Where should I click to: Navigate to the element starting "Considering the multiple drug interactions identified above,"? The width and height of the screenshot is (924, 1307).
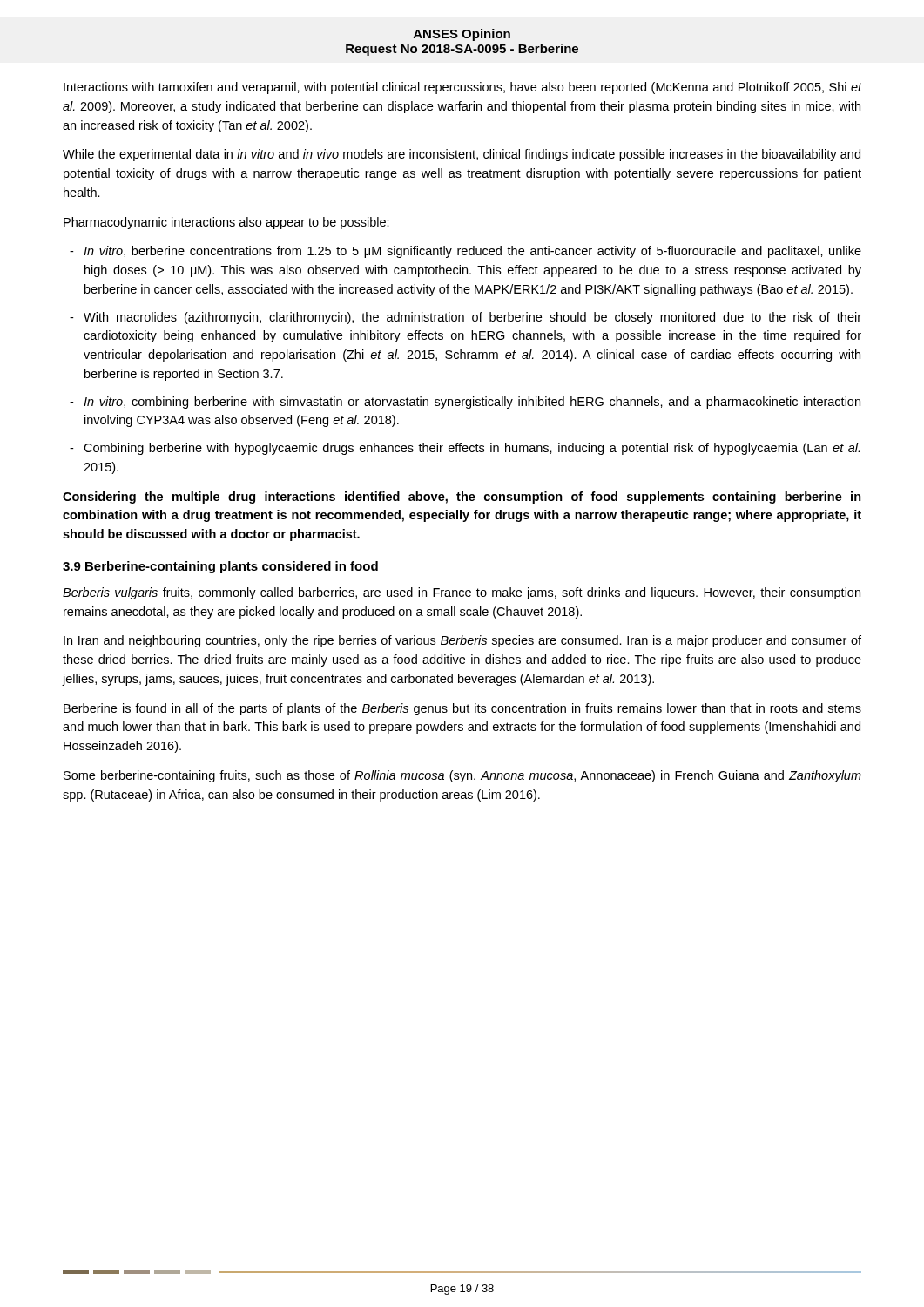tap(462, 516)
